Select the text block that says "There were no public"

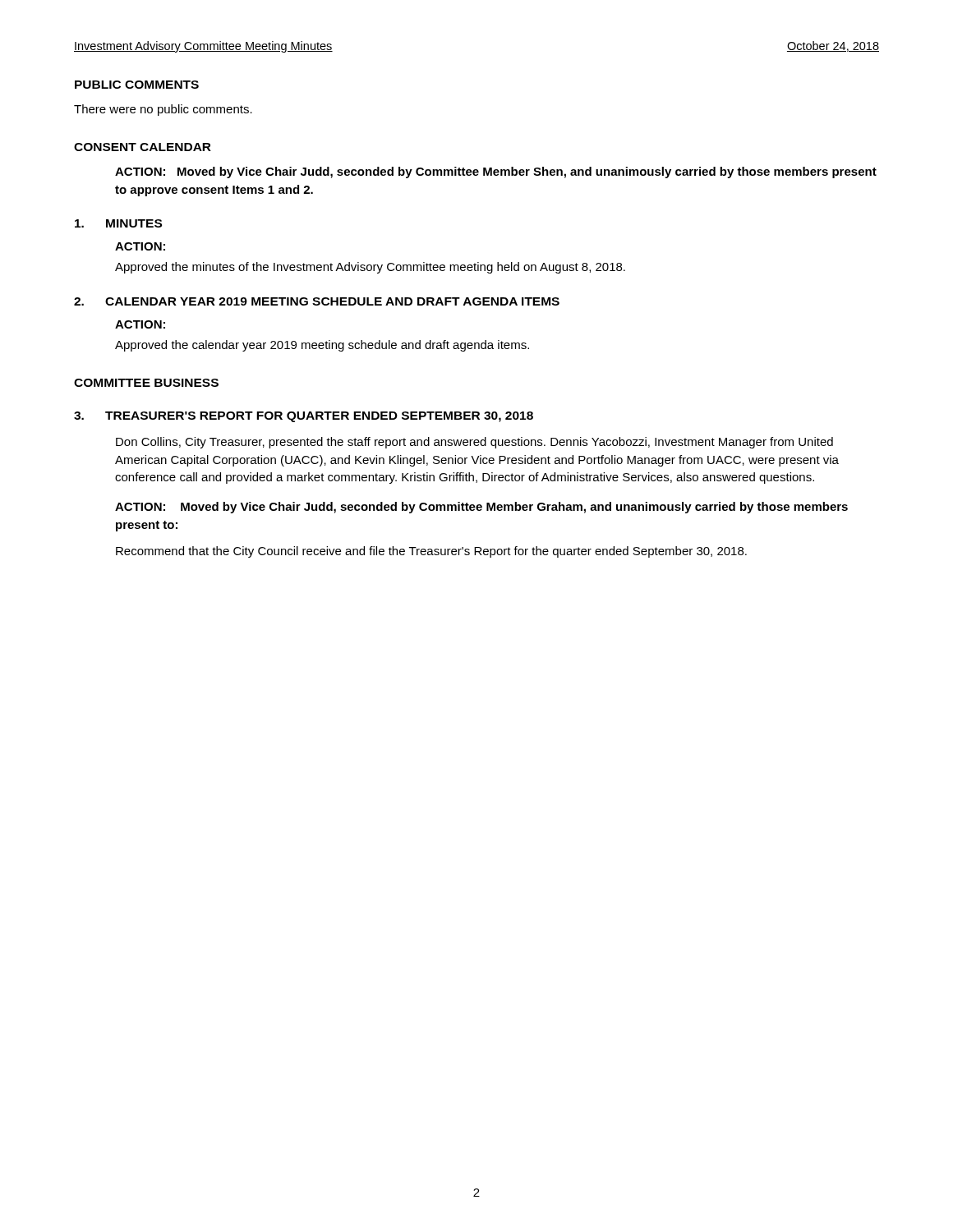tap(163, 109)
